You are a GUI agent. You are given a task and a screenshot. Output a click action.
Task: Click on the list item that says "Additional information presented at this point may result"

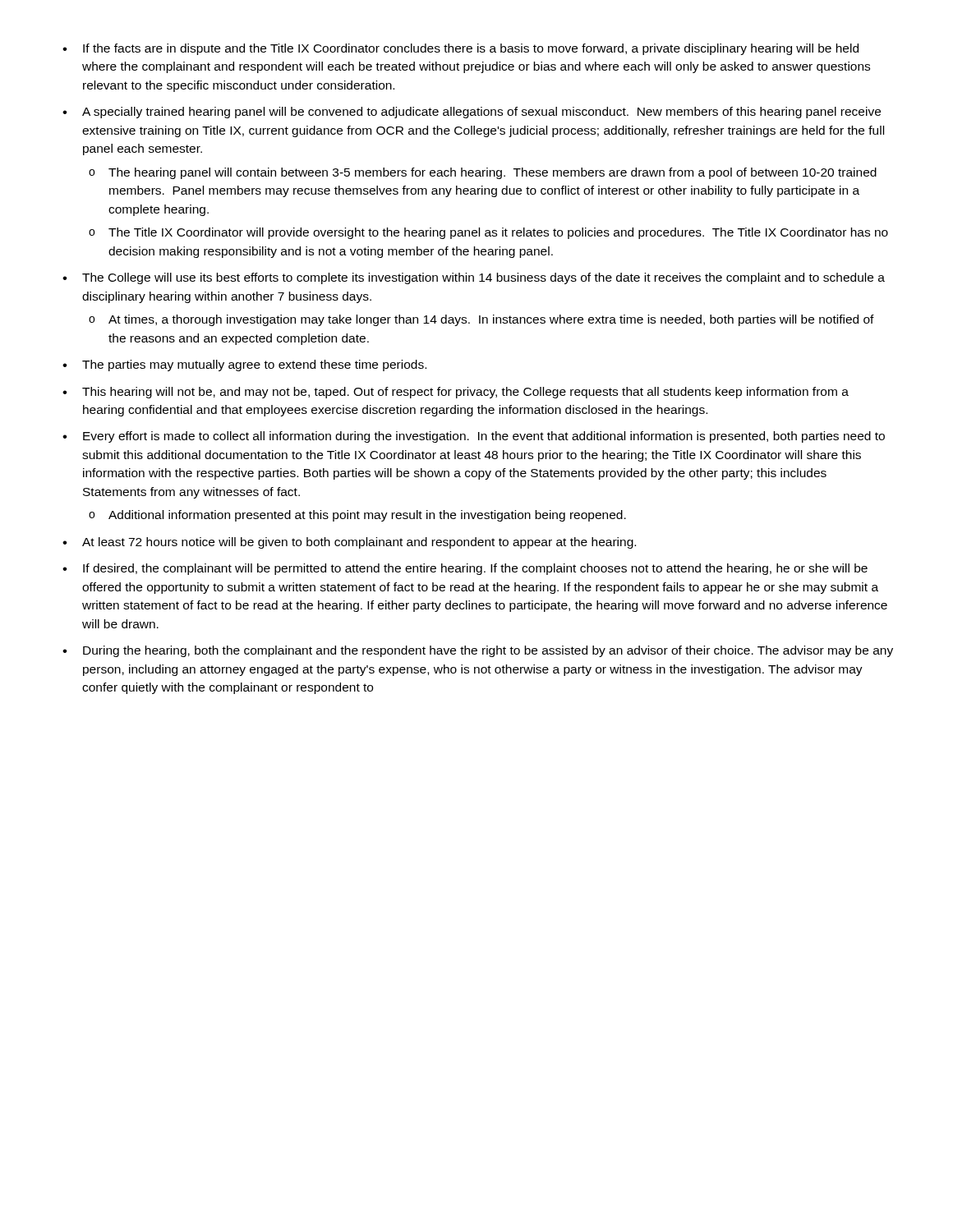[368, 515]
